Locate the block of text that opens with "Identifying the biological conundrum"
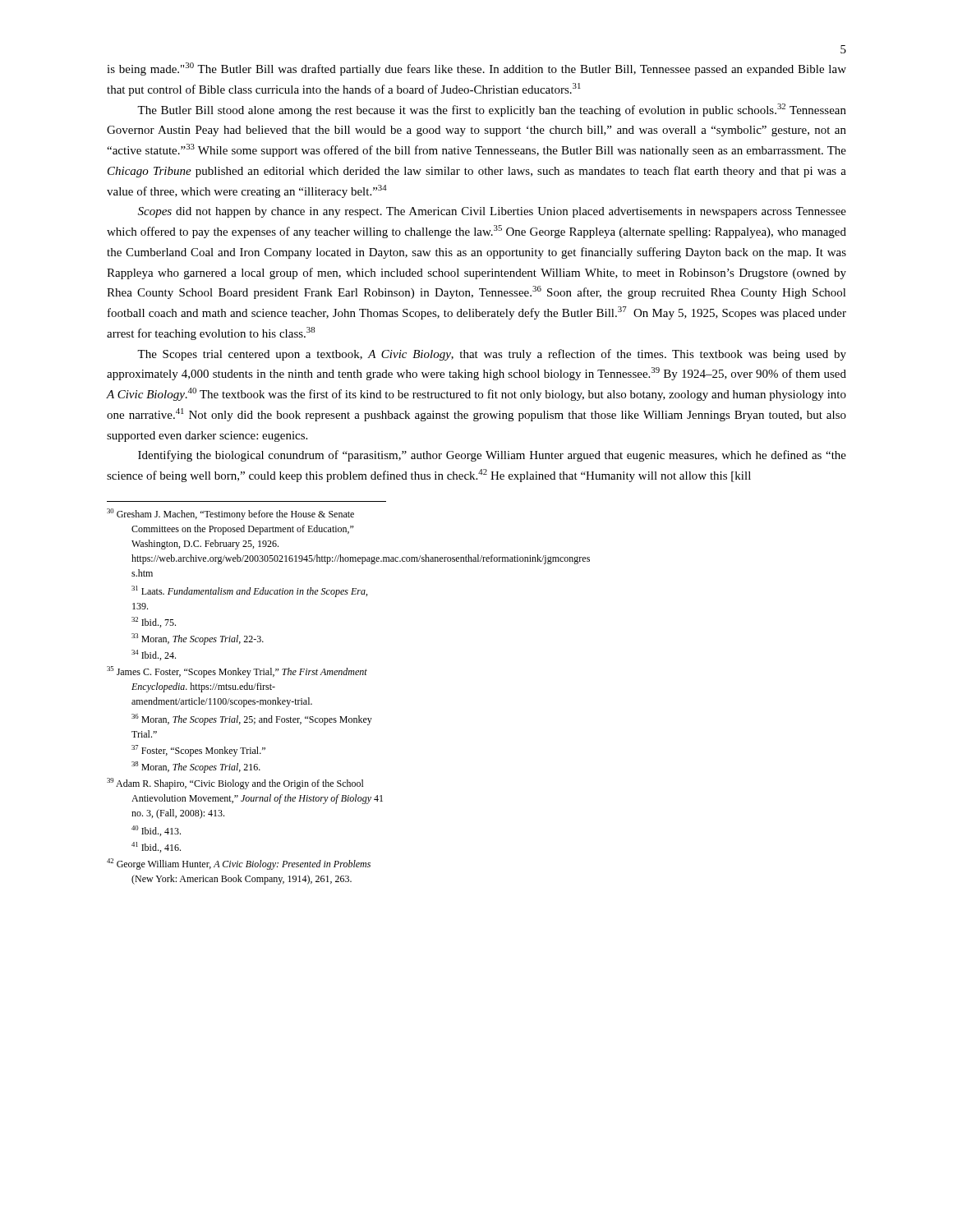 pyautogui.click(x=476, y=465)
